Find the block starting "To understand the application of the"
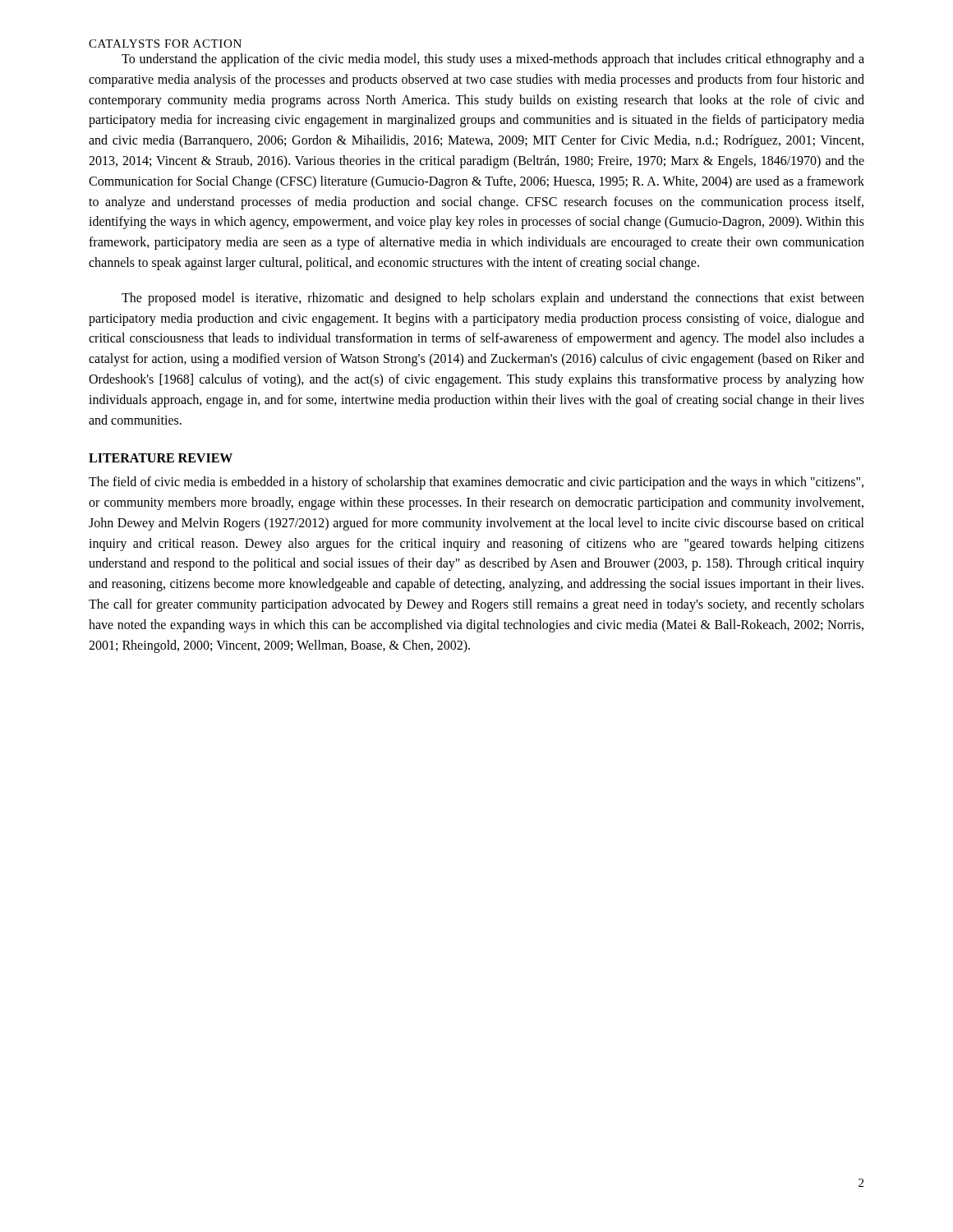The image size is (953, 1232). click(476, 161)
